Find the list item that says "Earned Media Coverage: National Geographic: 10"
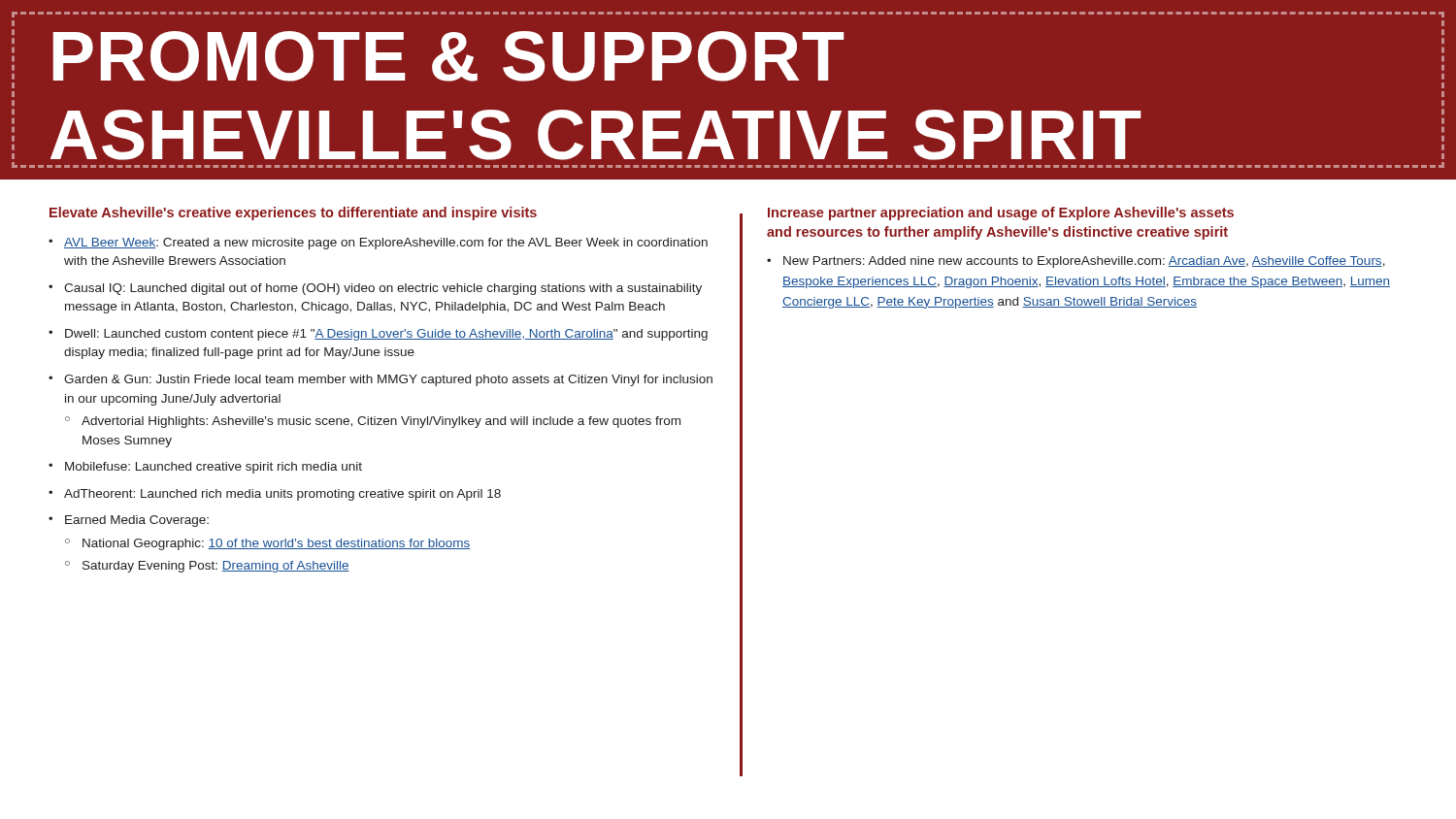The width and height of the screenshot is (1456, 819). coord(391,544)
